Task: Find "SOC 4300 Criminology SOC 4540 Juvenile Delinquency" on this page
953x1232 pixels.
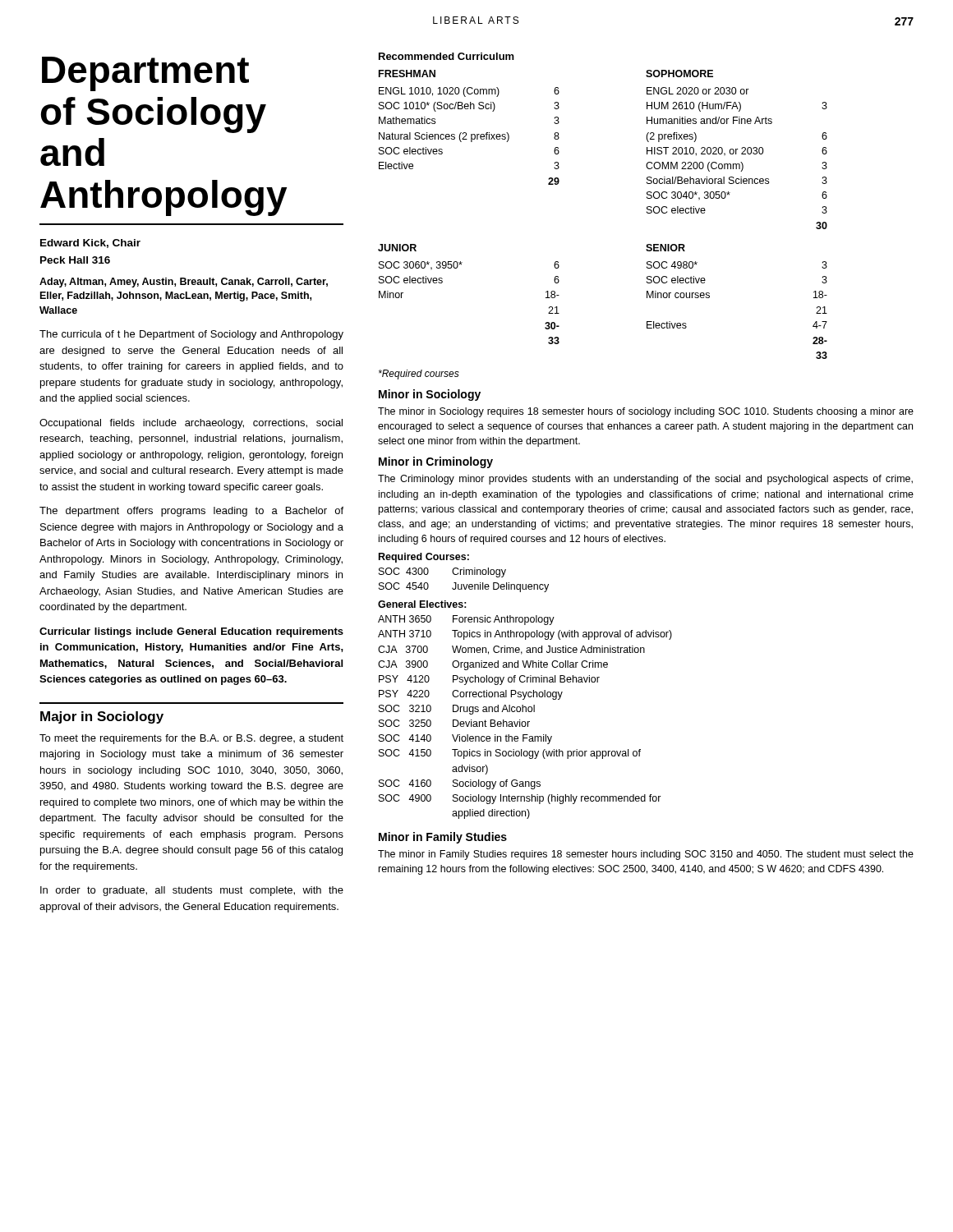Action: [x=392, y=572]
